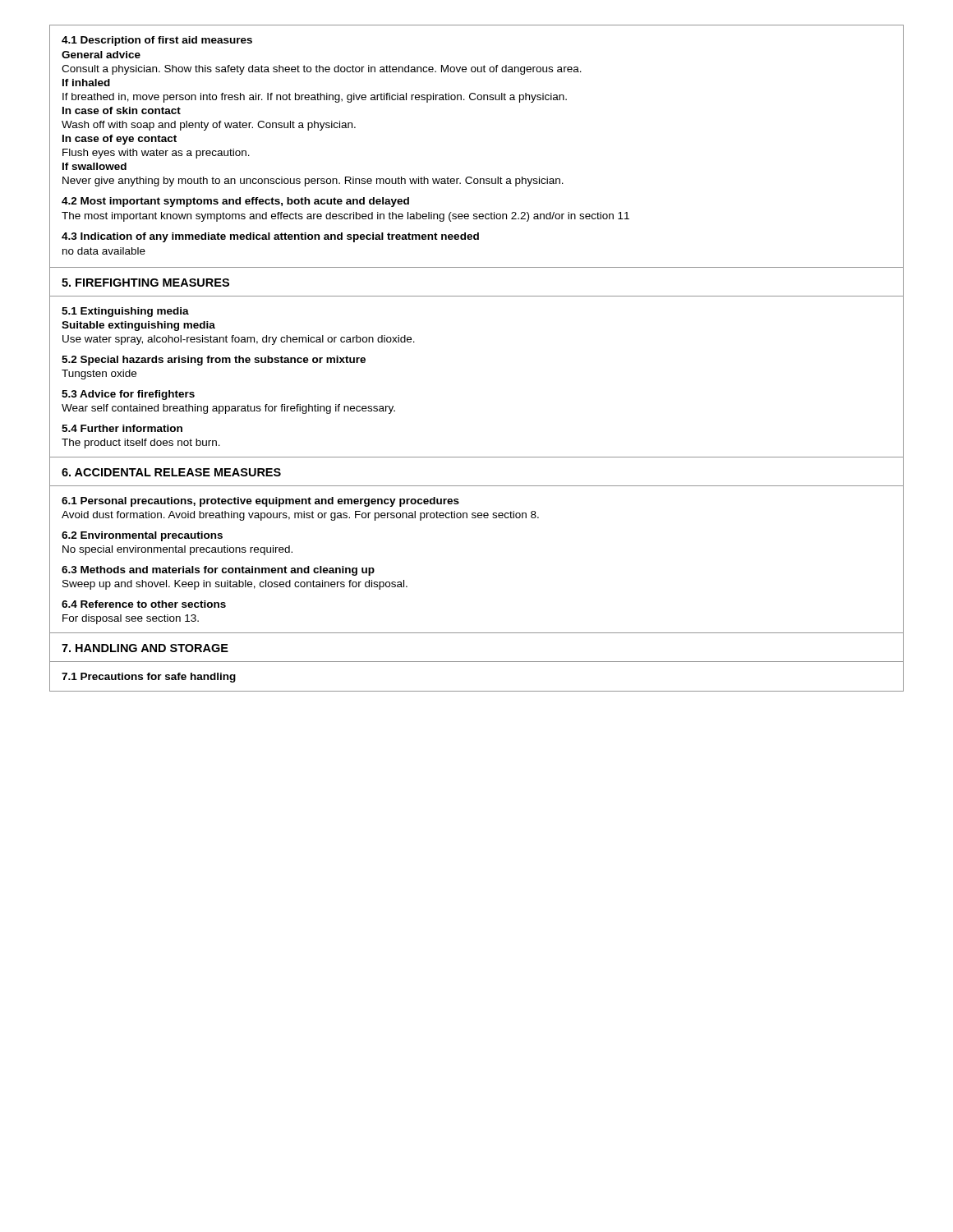
Task: Select the section header containing "6.4 Reference to other sections"
Action: (x=144, y=604)
